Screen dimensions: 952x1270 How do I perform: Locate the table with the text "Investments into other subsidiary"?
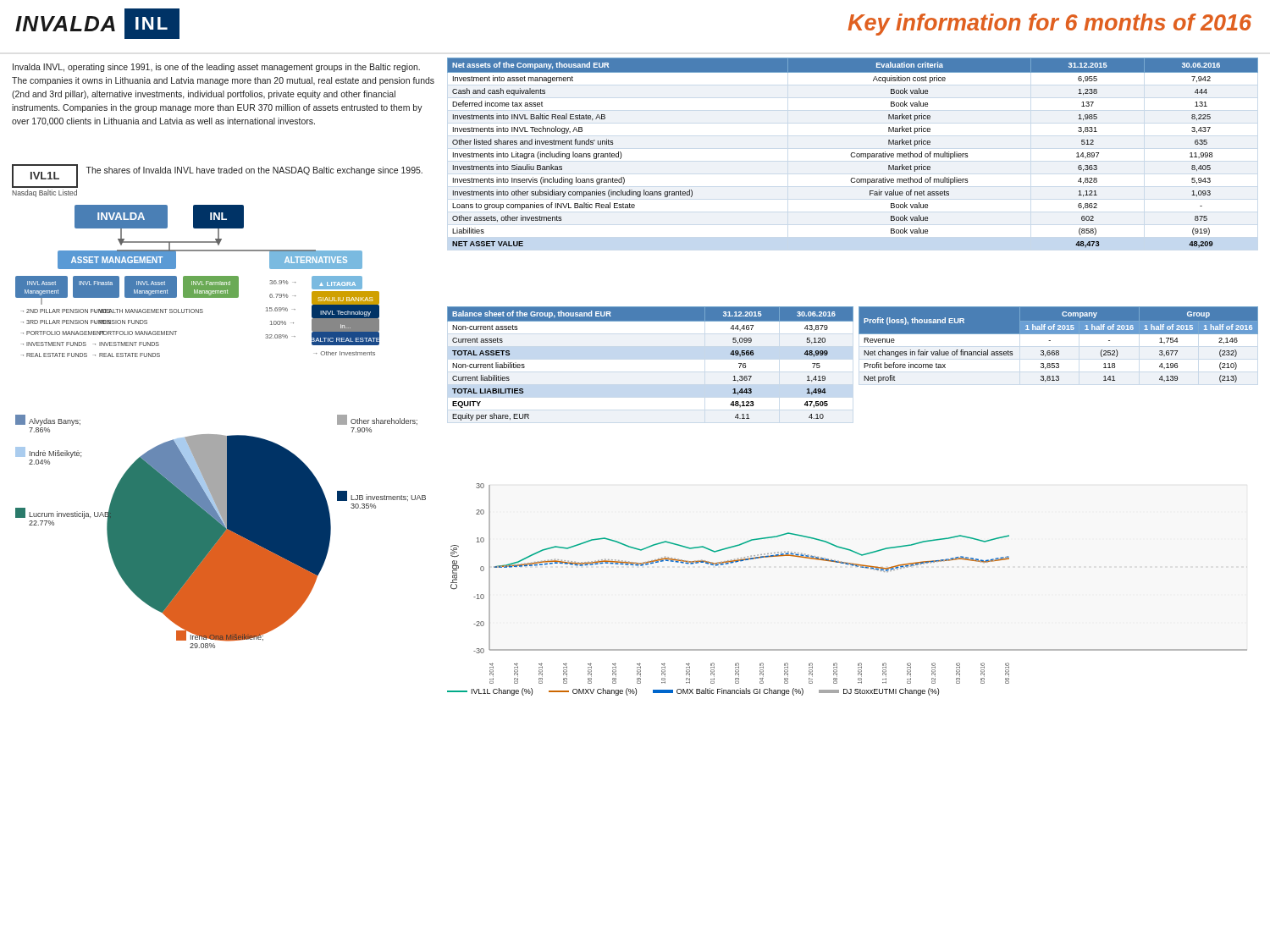coord(853,154)
